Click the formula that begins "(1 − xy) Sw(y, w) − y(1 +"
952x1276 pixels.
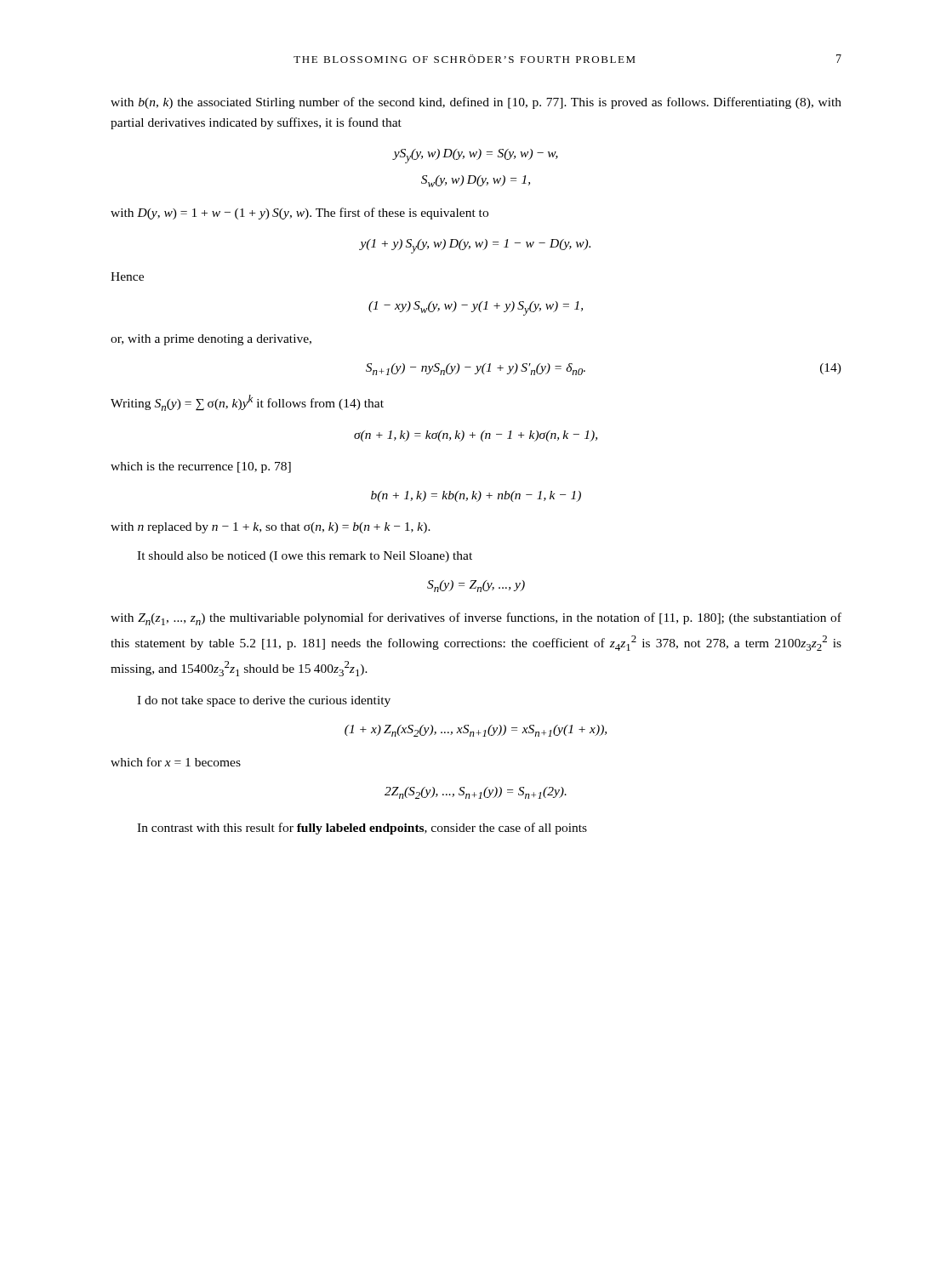(476, 307)
